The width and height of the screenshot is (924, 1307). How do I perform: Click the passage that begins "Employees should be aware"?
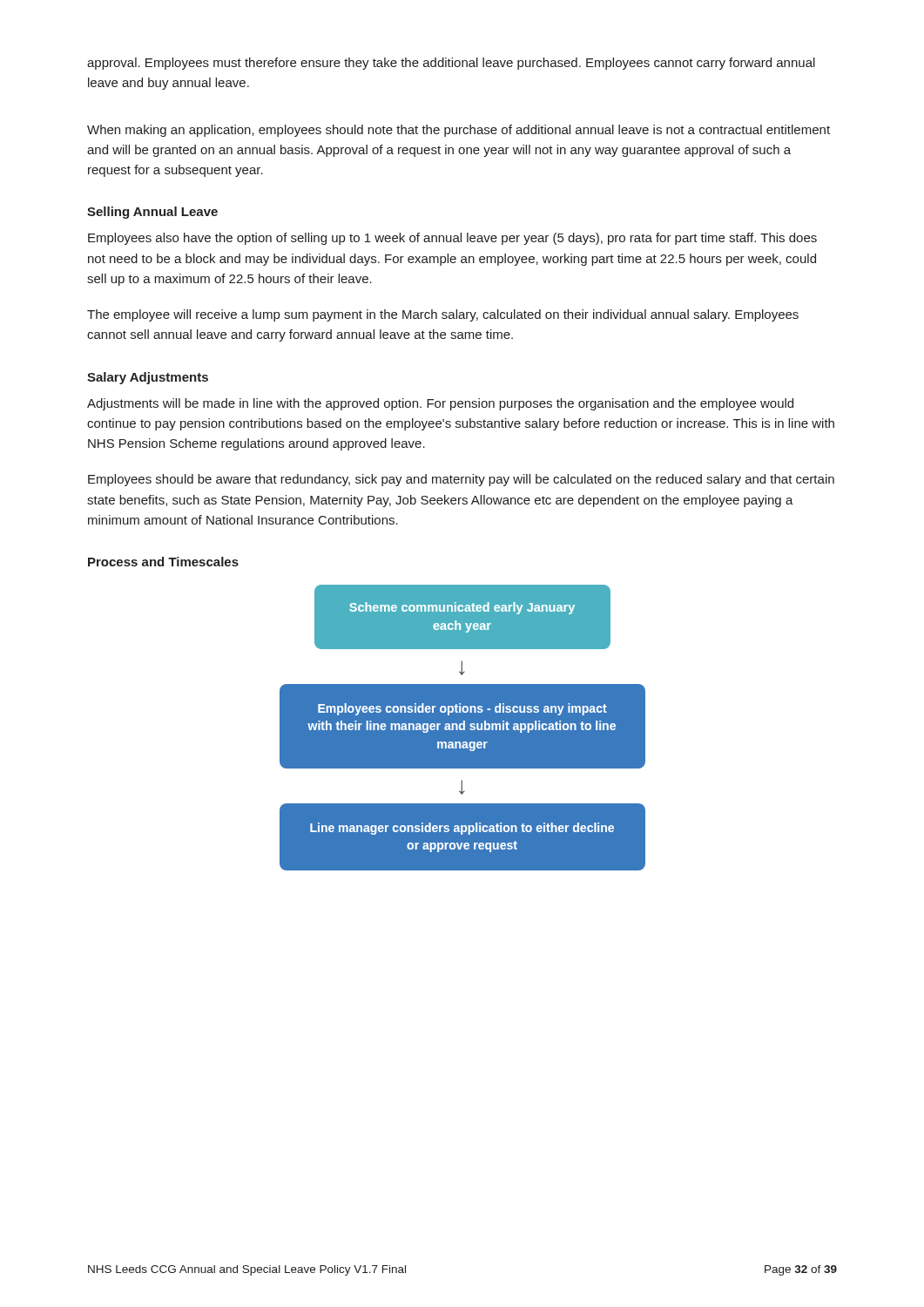point(461,499)
